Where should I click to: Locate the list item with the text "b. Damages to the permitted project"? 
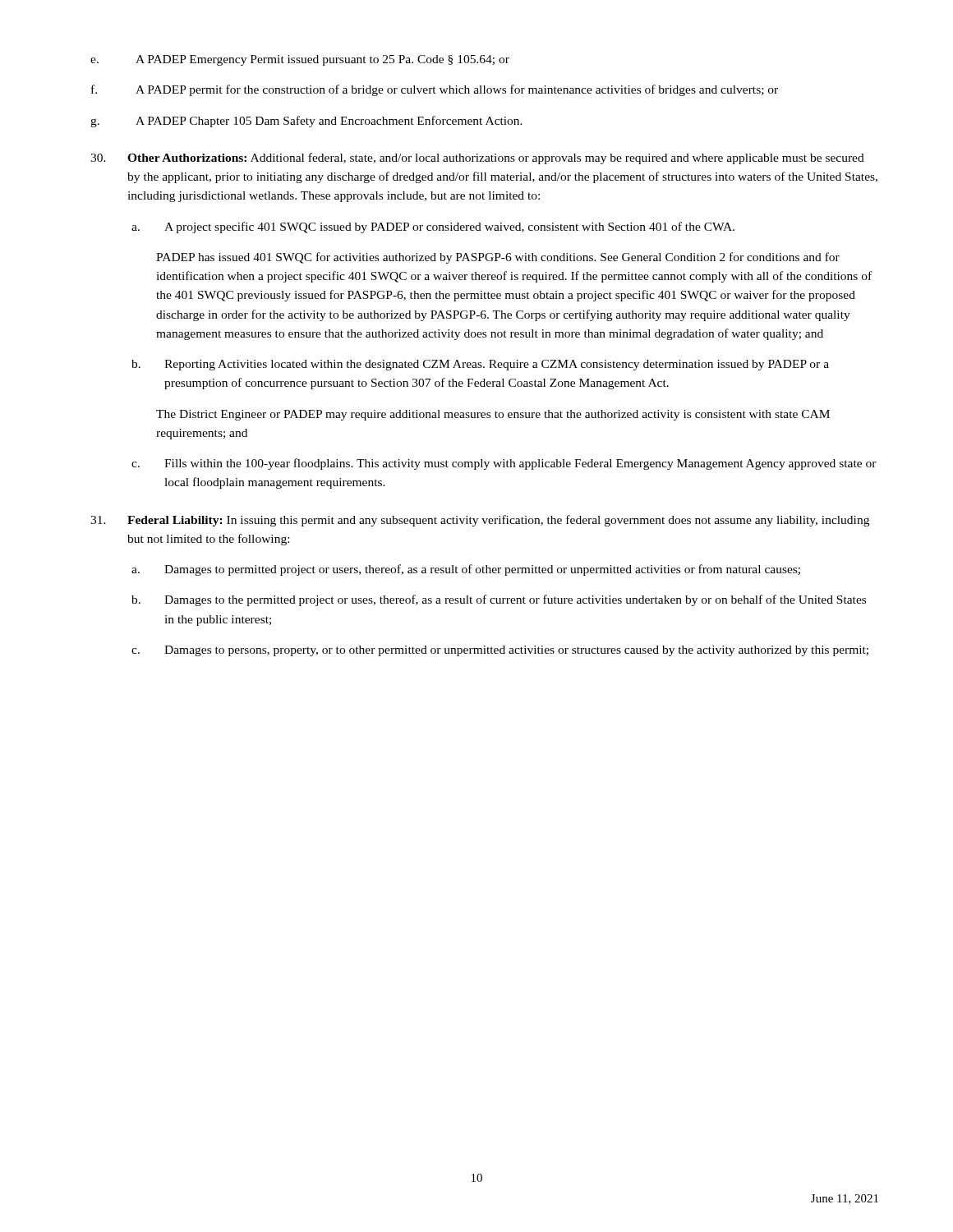point(505,609)
